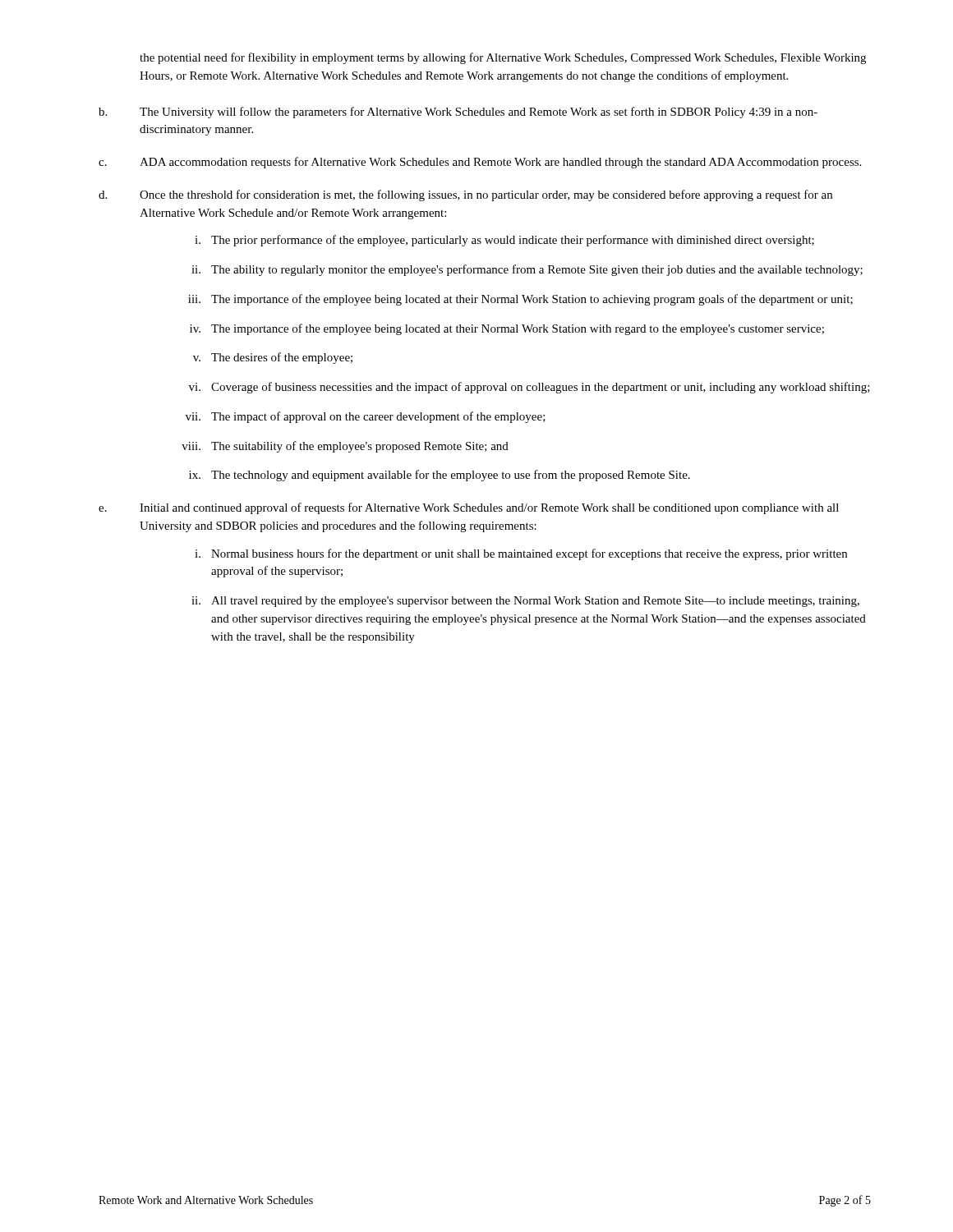Select the region starting "ii. The ability to regularly monitor"
Viewport: 953px width, 1232px height.
[513, 270]
